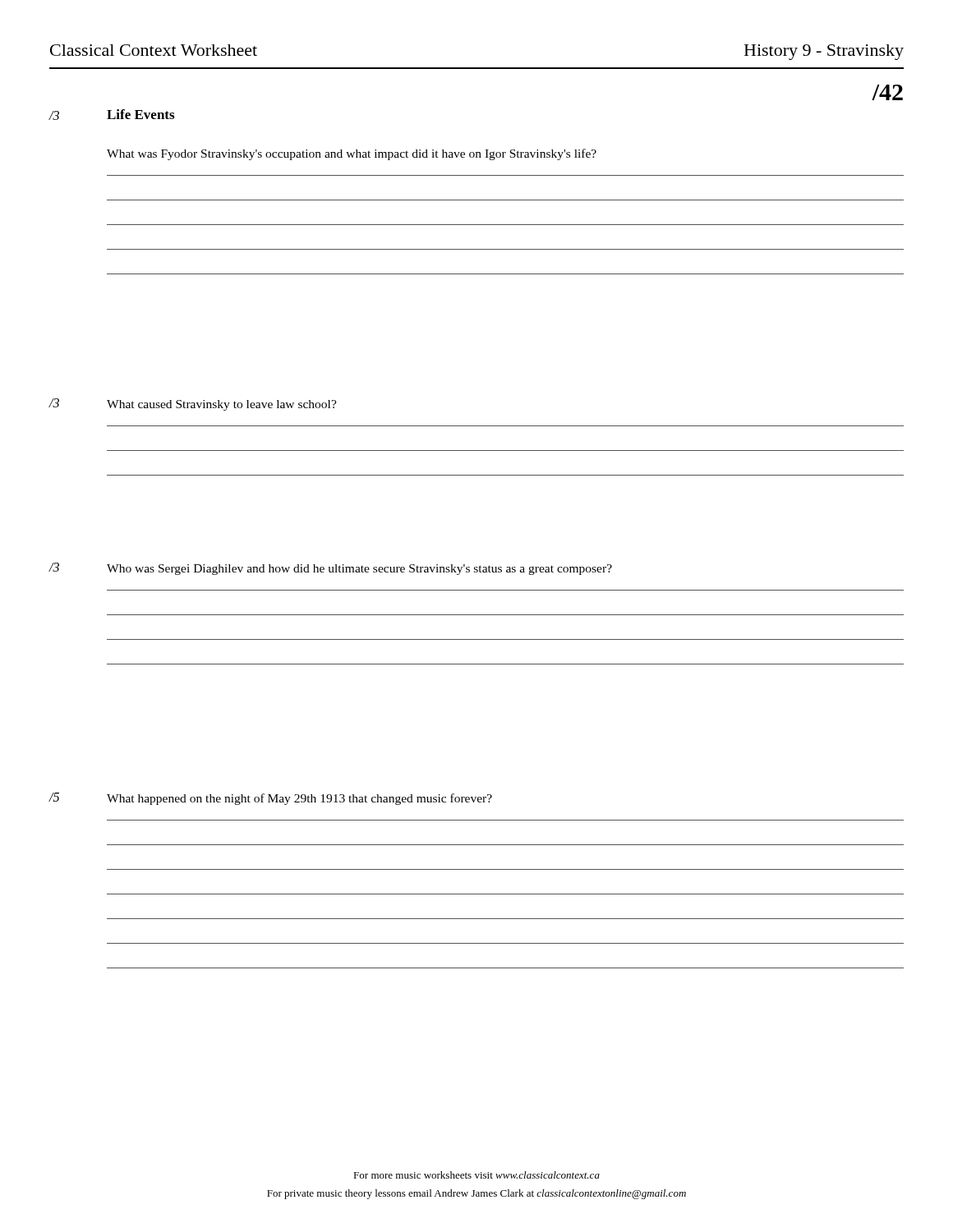Click the passage that begins "What was Fyodor Stravinsky's occupation and what impact"
This screenshot has height=1232, width=953.
(476, 209)
